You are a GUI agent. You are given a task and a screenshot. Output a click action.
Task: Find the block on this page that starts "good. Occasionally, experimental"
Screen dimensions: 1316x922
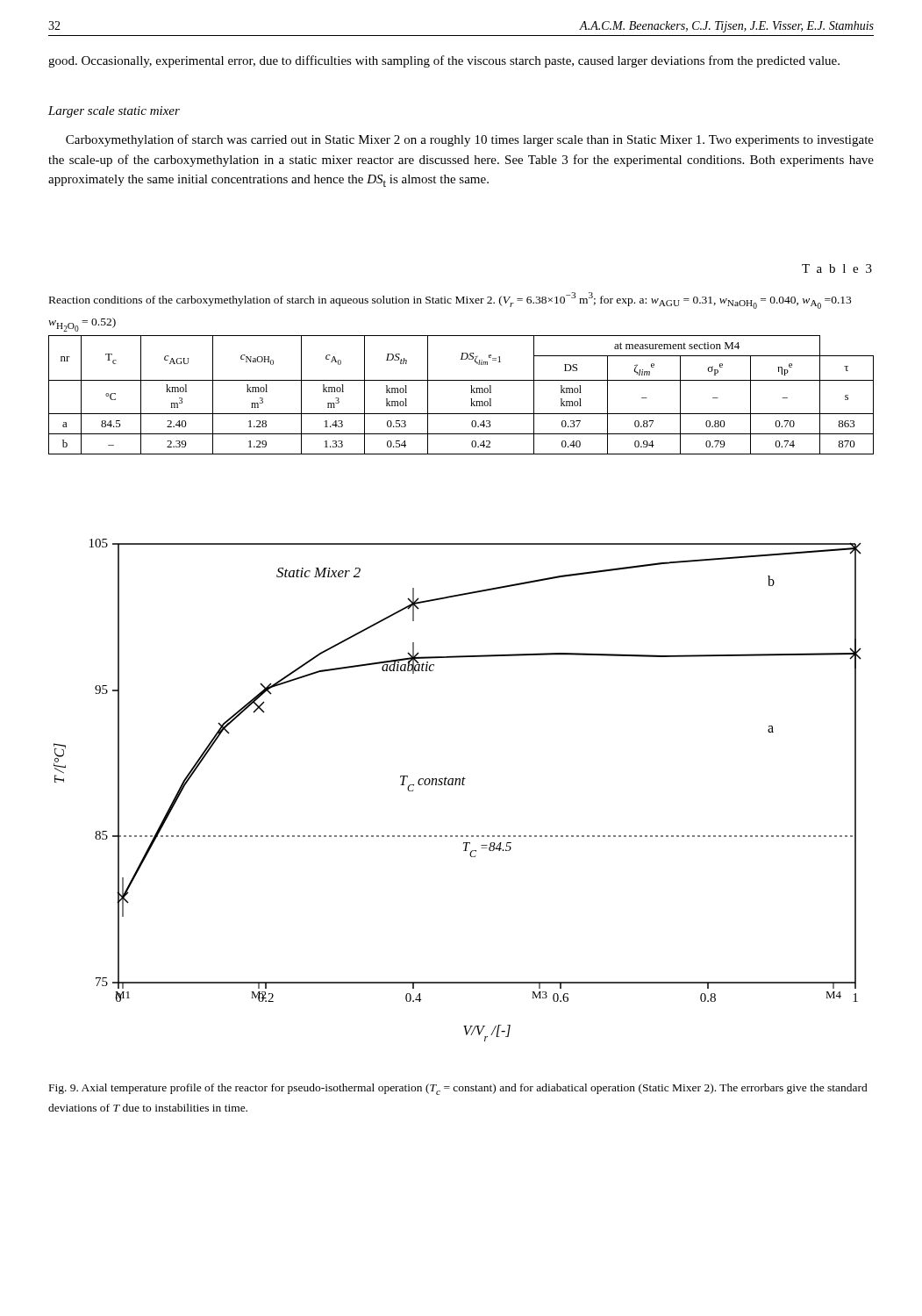point(444,61)
